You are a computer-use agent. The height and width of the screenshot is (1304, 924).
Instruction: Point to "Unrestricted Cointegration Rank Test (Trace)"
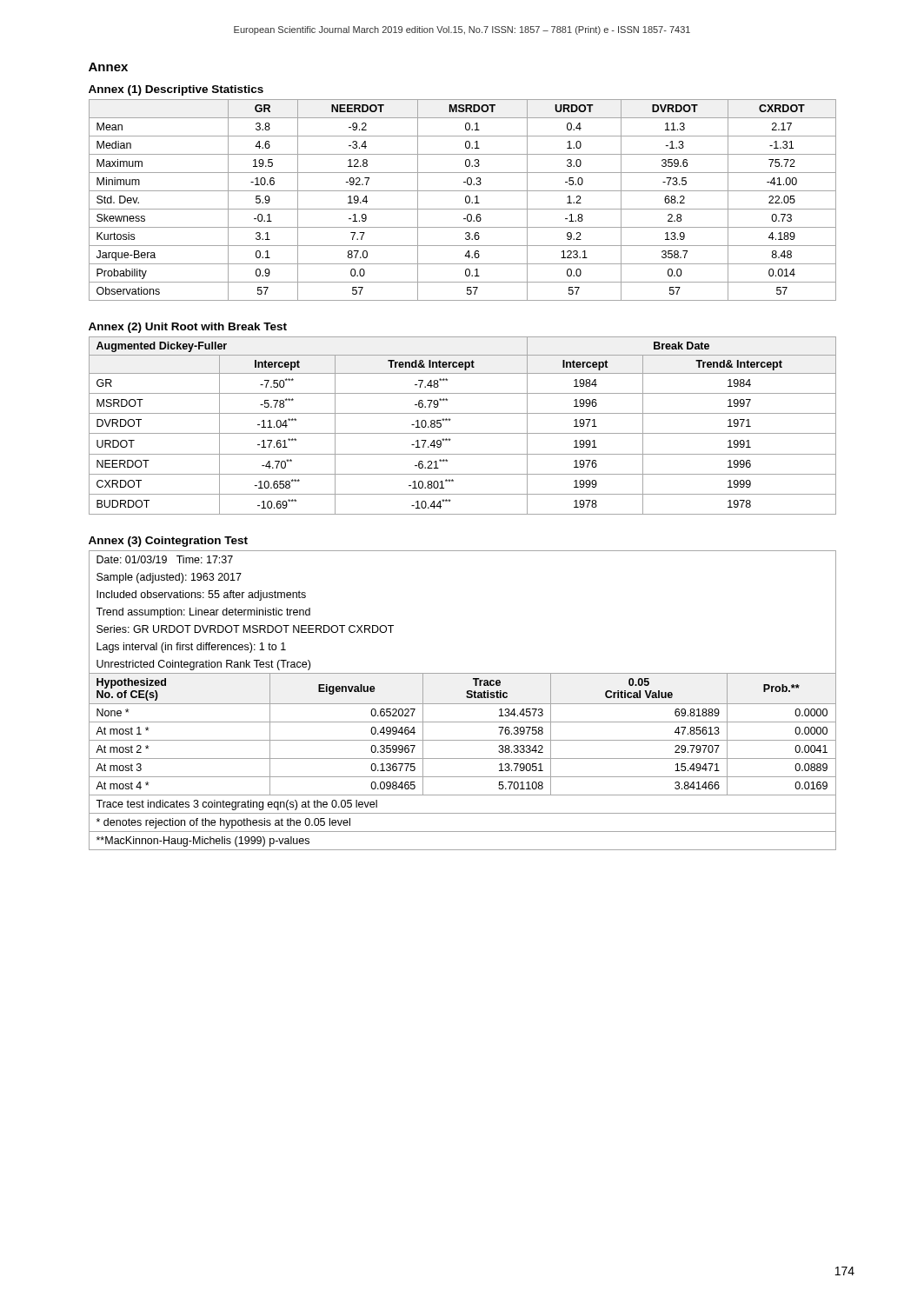coord(204,664)
